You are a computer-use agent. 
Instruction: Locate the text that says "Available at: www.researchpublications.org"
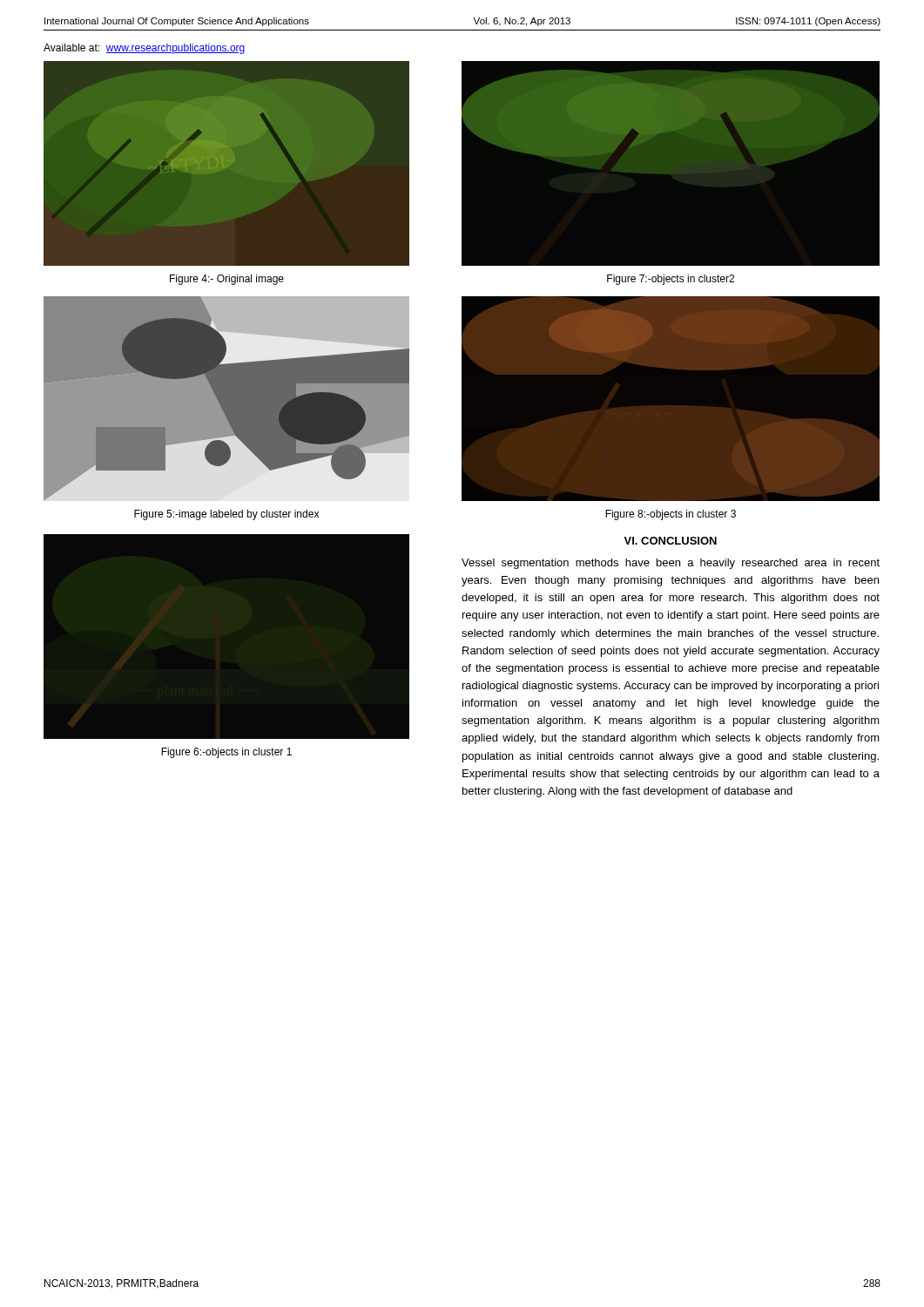coord(144,48)
